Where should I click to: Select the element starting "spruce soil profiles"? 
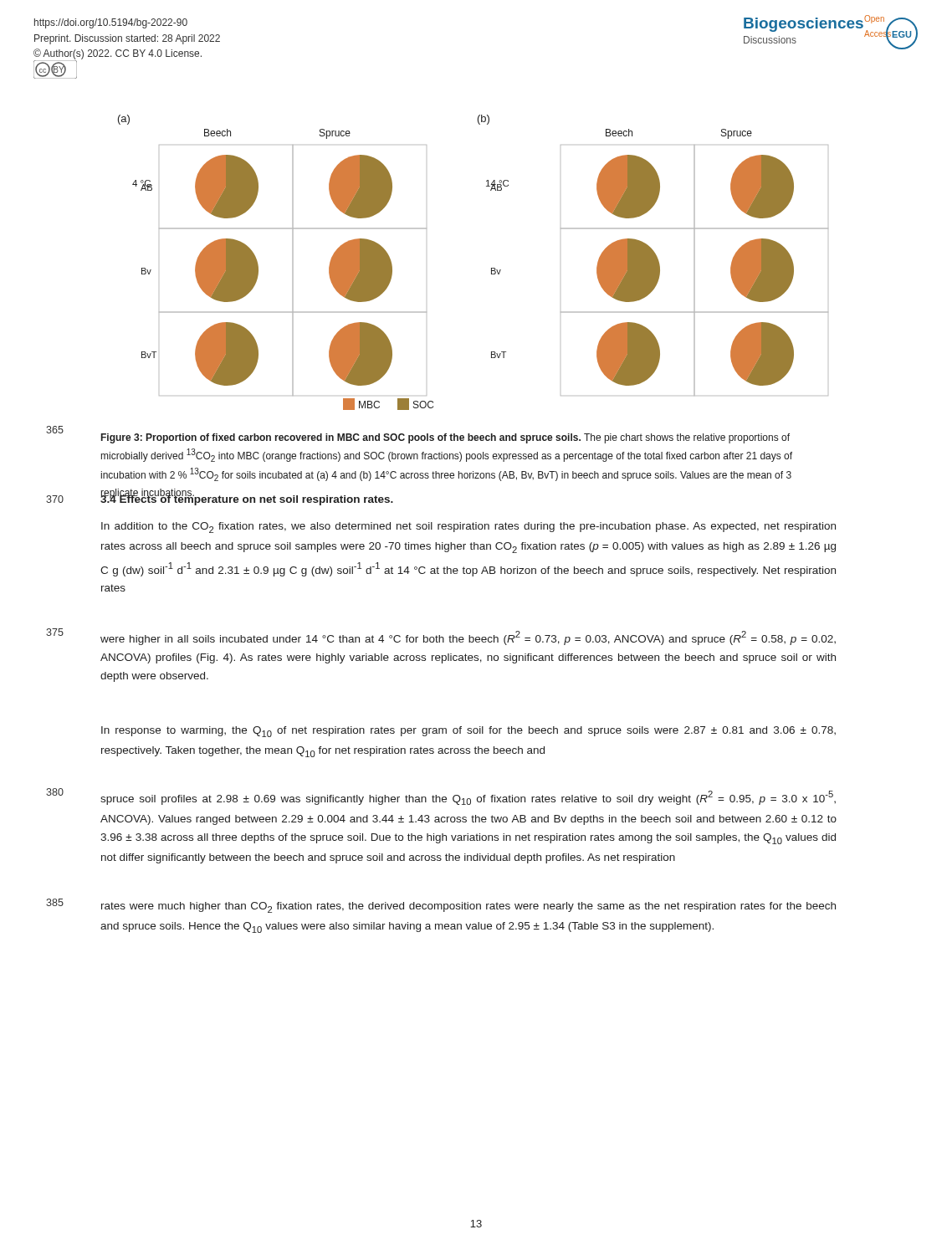[x=468, y=826]
